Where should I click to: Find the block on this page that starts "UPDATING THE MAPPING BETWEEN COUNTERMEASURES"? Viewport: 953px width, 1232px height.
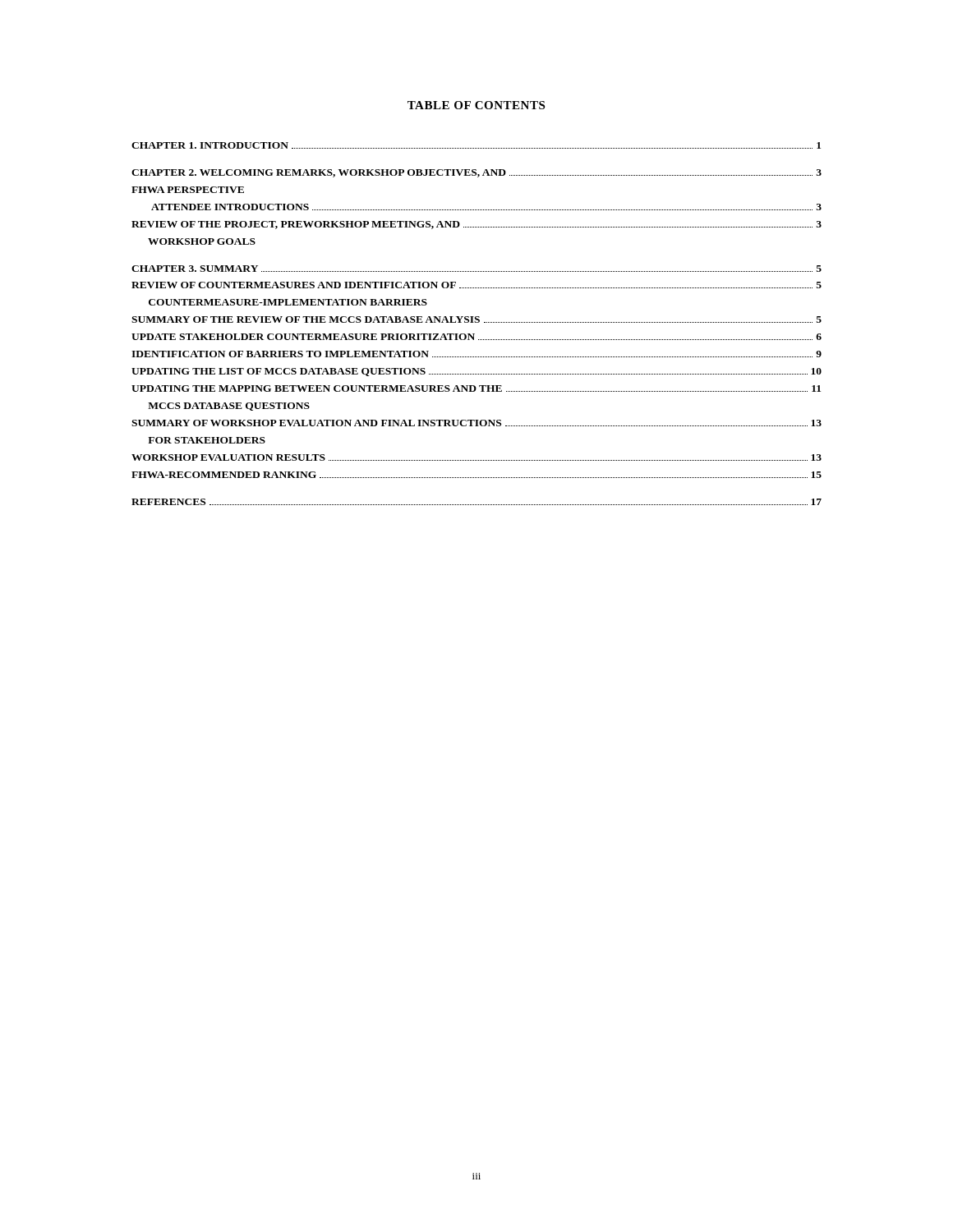pyautogui.click(x=476, y=398)
